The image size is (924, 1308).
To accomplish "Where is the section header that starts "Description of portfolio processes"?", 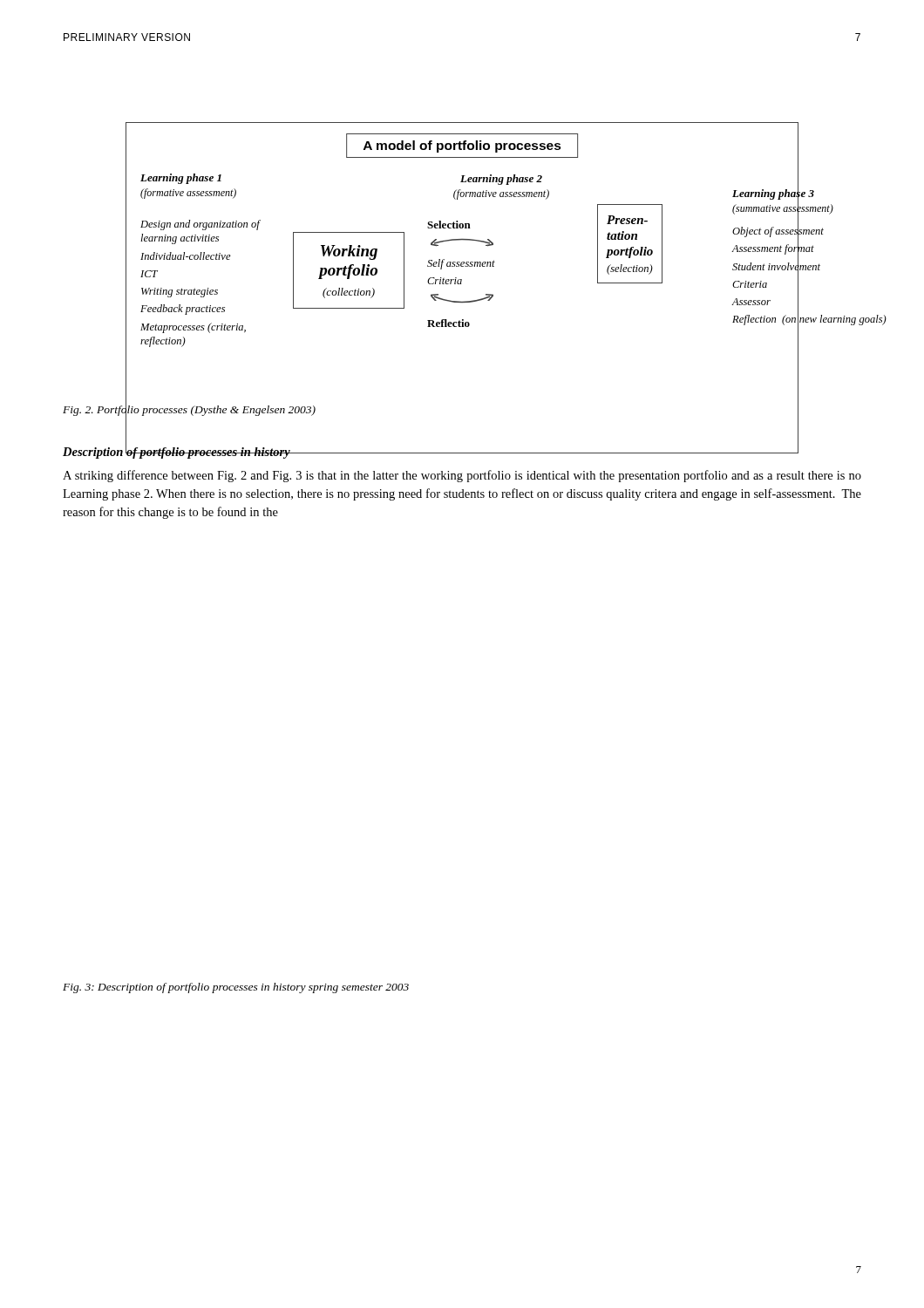I will 462,452.
